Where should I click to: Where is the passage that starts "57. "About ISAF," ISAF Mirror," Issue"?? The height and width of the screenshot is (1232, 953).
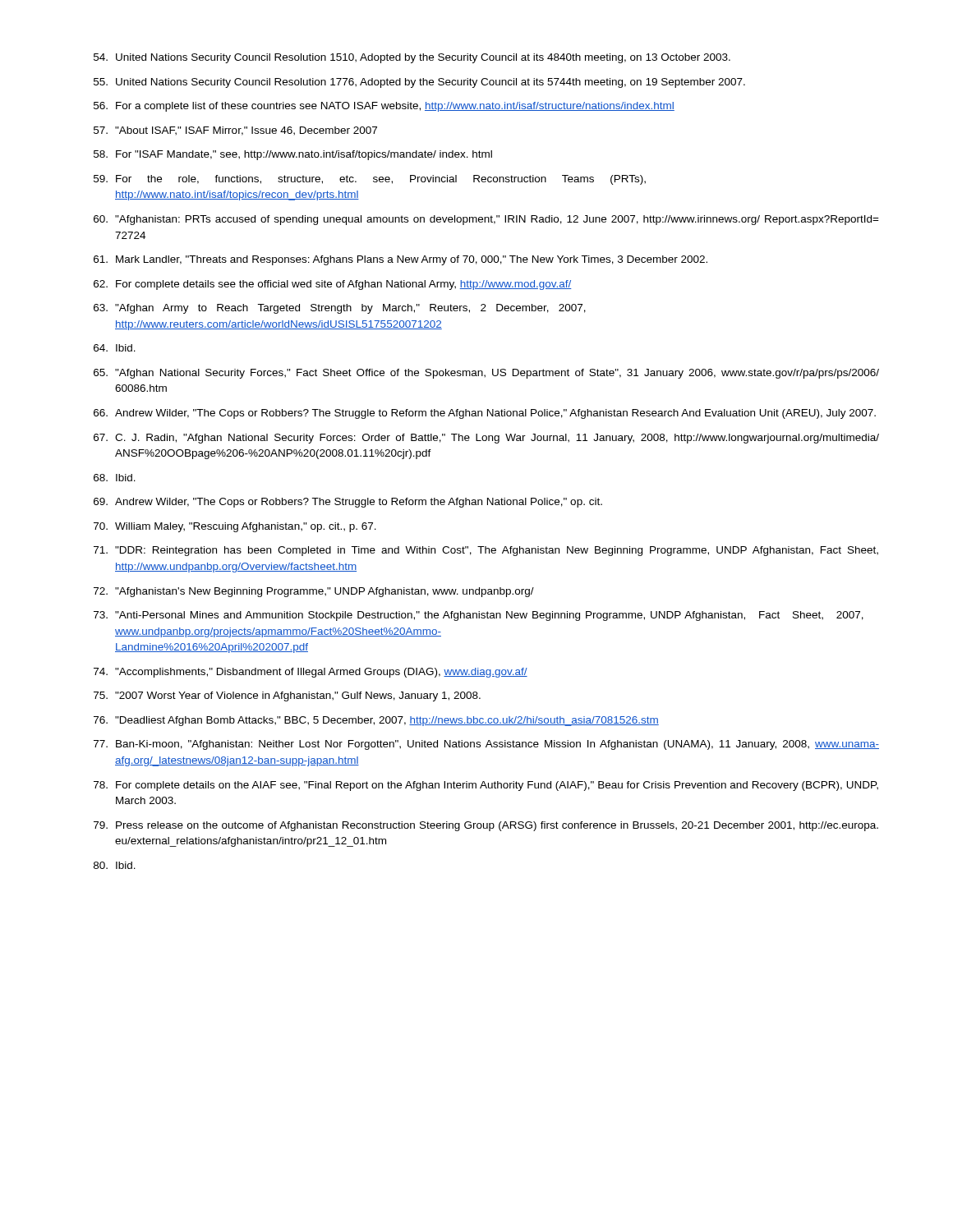tap(235, 131)
